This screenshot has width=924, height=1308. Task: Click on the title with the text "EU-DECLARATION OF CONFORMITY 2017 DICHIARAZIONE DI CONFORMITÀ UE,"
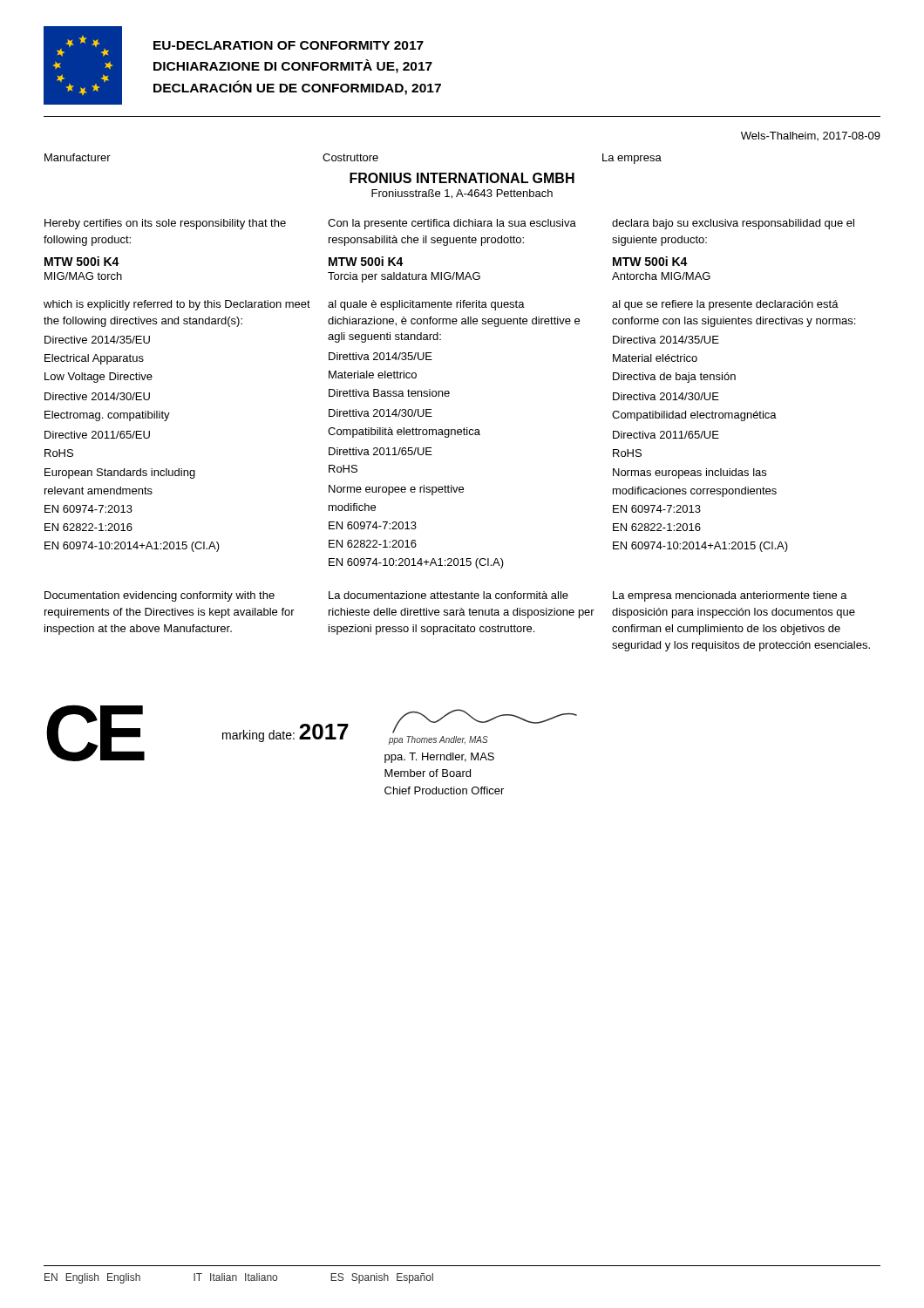(297, 67)
